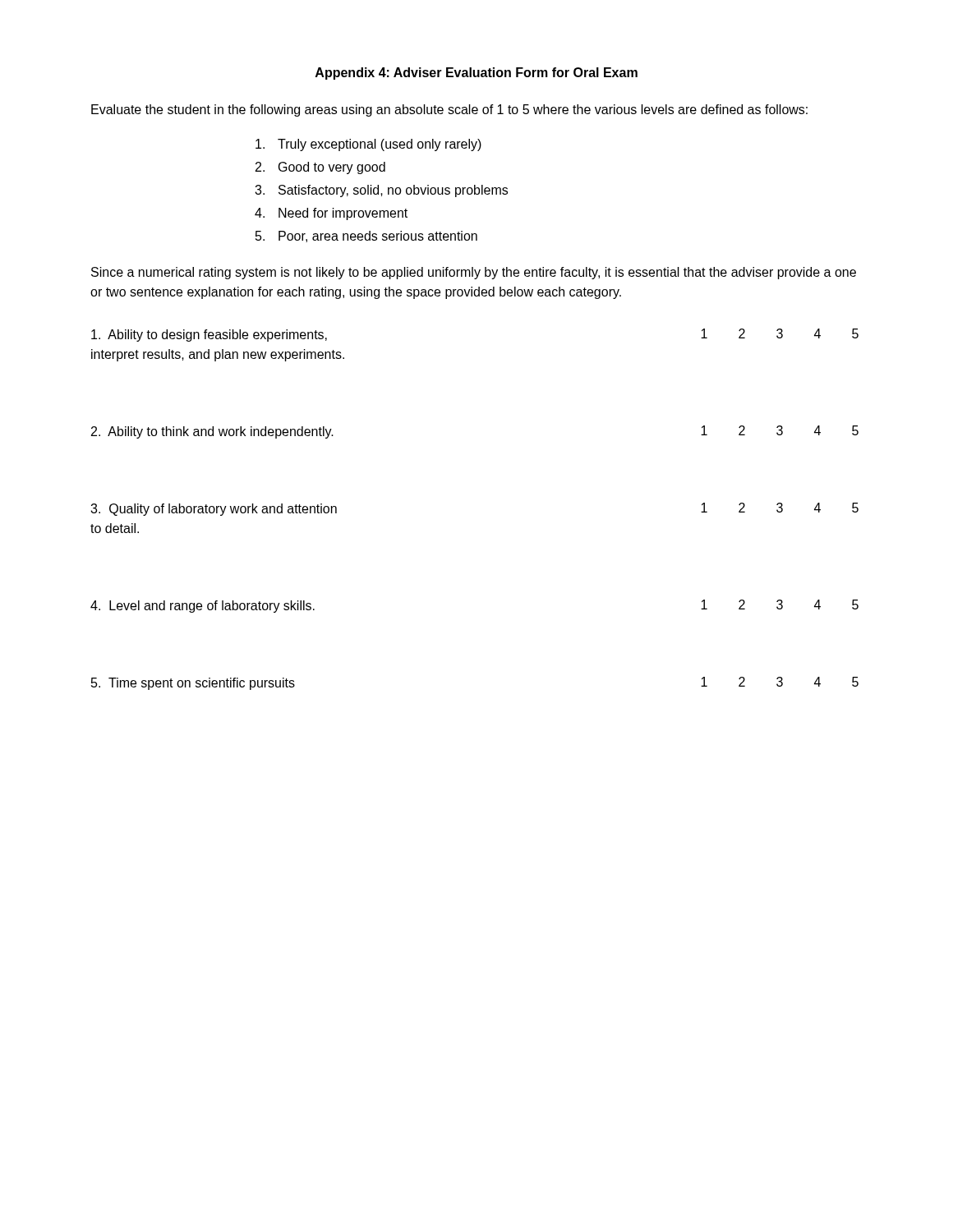
Task: Point to the block starting "2.Good to very good"
Action: coord(320,168)
